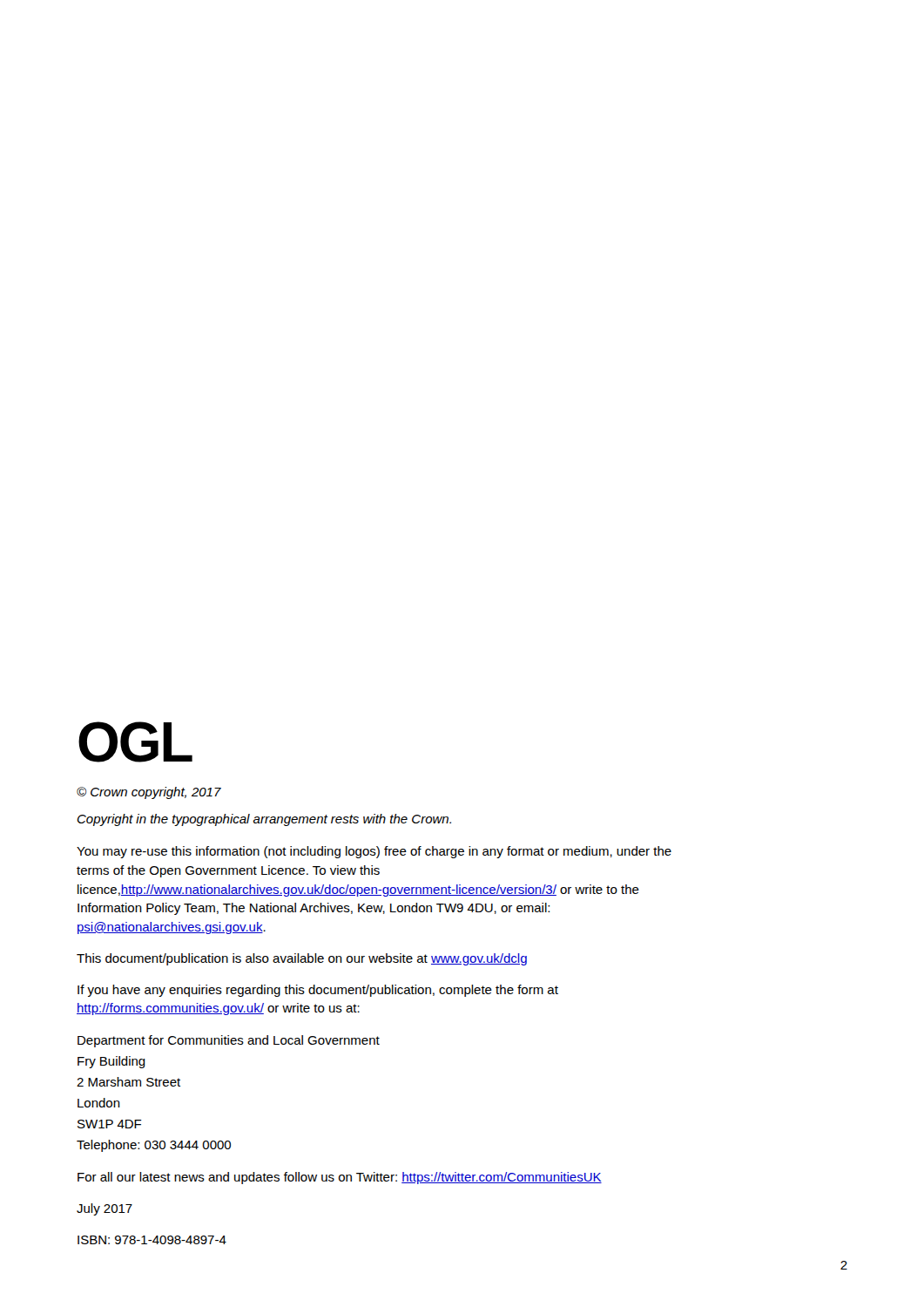Where is the passage that starts "If you have any enquiries"?
Image resolution: width=924 pixels, height=1307 pixels.
pyautogui.click(x=317, y=998)
